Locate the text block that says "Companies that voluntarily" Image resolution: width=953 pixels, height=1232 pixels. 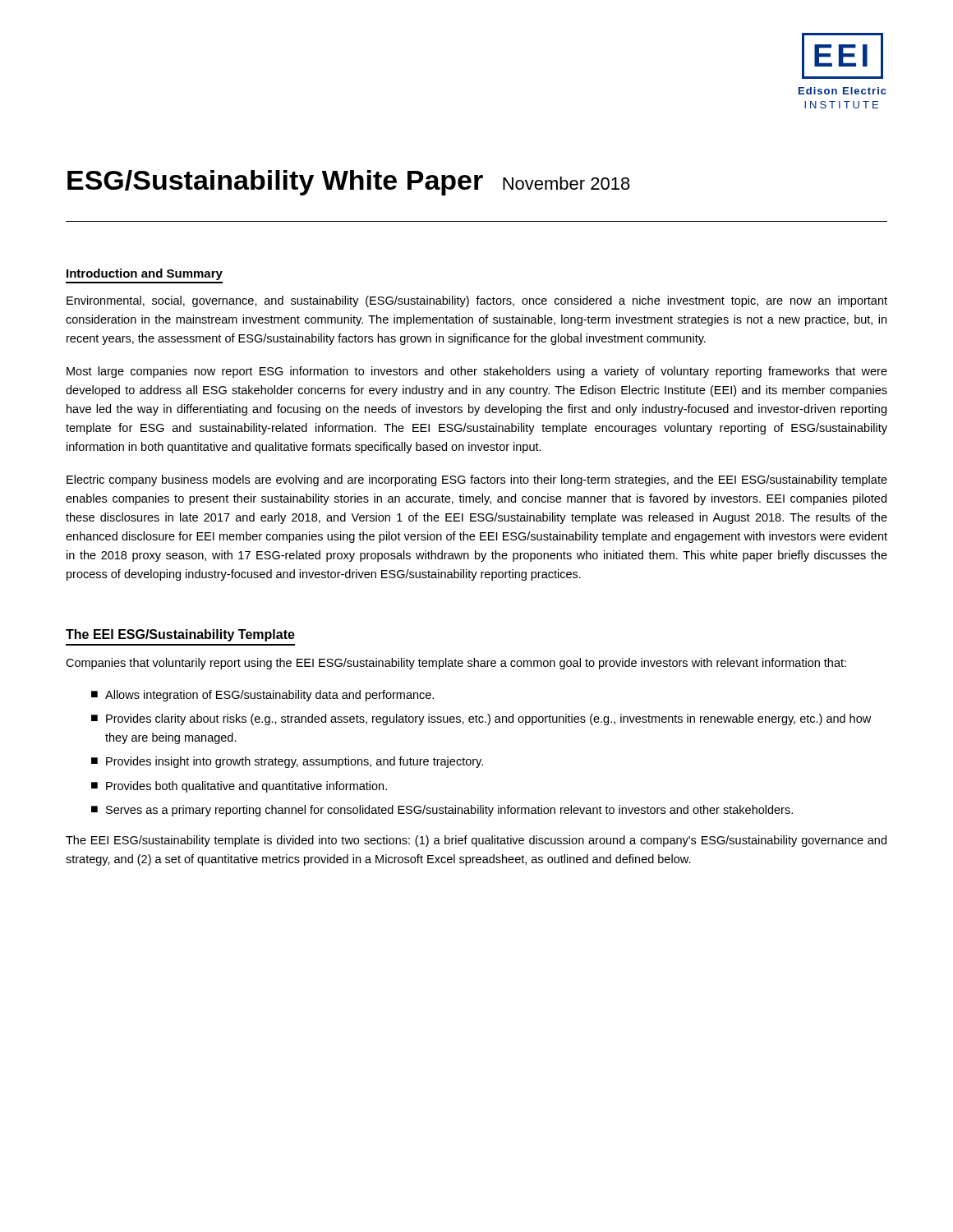click(456, 663)
